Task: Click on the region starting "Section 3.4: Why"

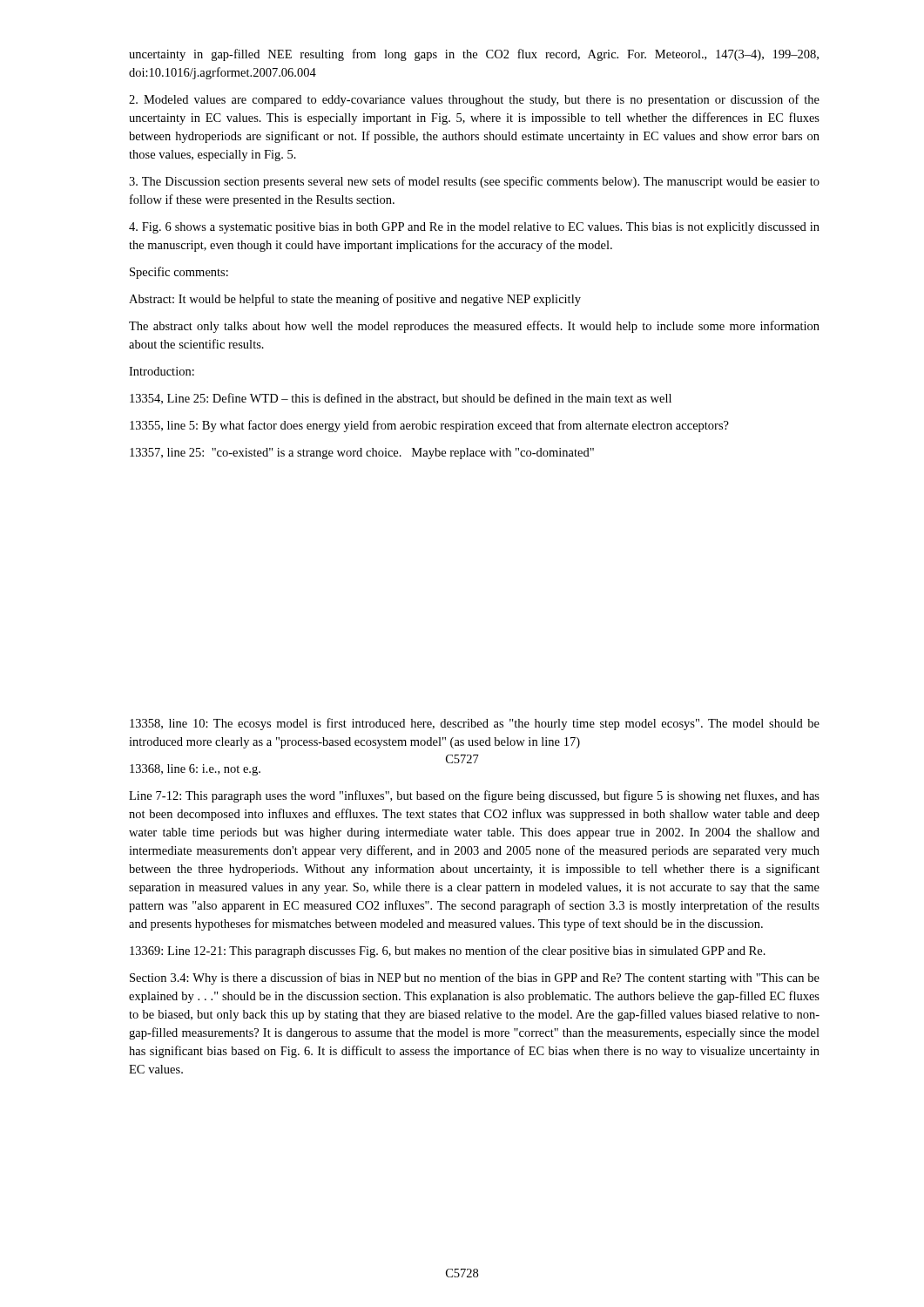Action: (474, 1024)
